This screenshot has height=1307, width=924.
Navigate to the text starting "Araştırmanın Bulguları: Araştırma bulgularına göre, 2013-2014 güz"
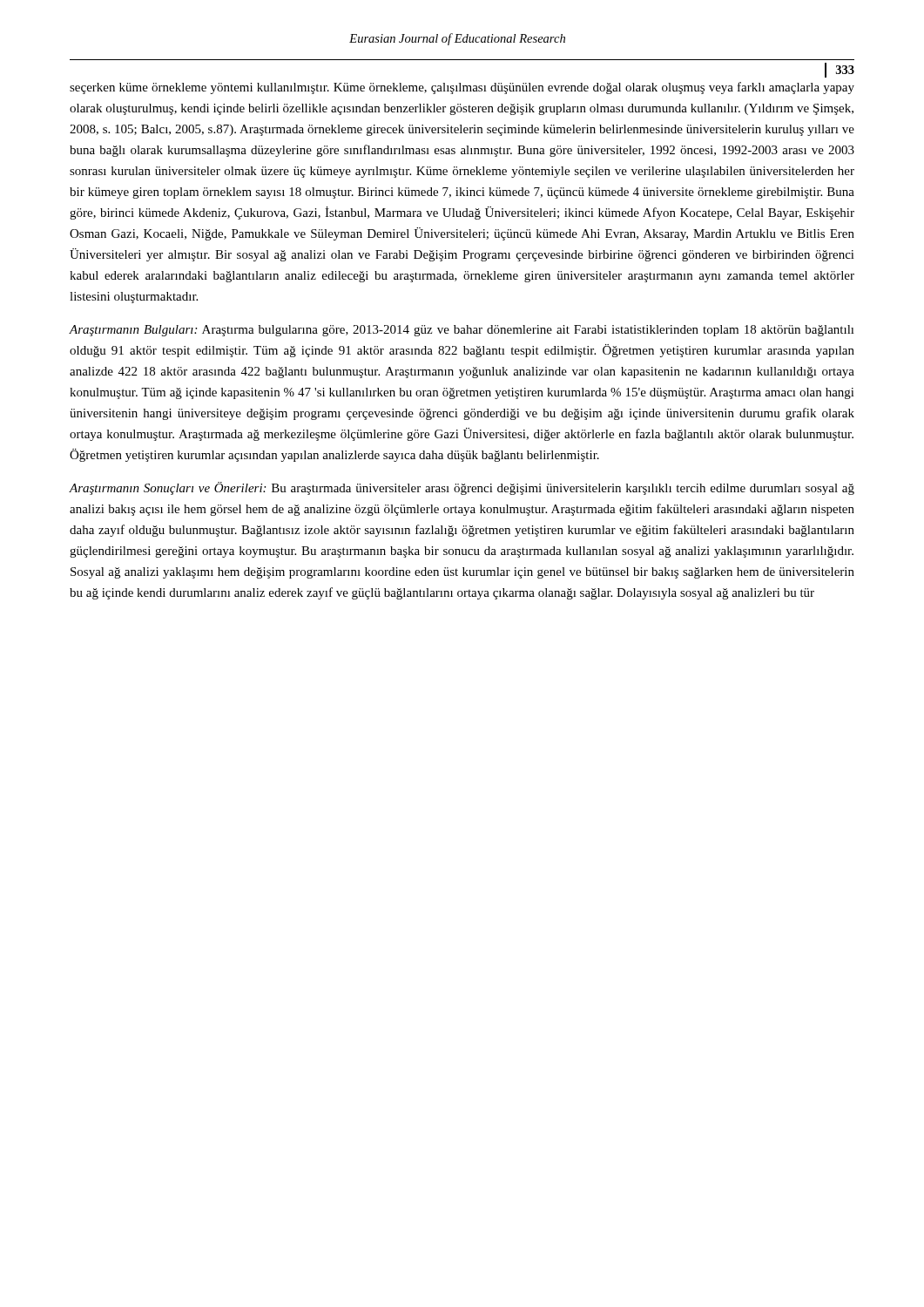point(462,392)
